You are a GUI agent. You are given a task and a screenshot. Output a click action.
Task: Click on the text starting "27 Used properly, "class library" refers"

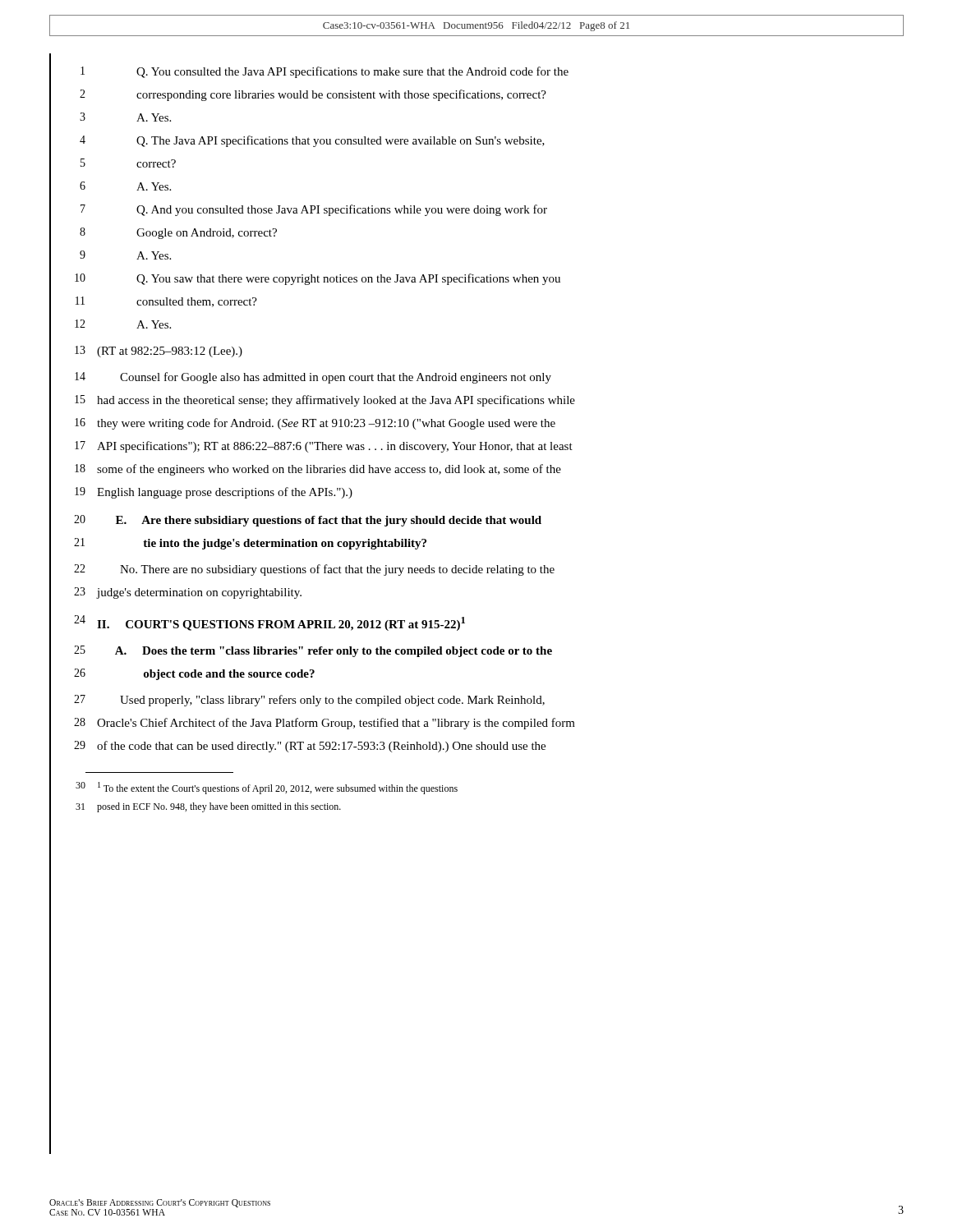coord(477,700)
